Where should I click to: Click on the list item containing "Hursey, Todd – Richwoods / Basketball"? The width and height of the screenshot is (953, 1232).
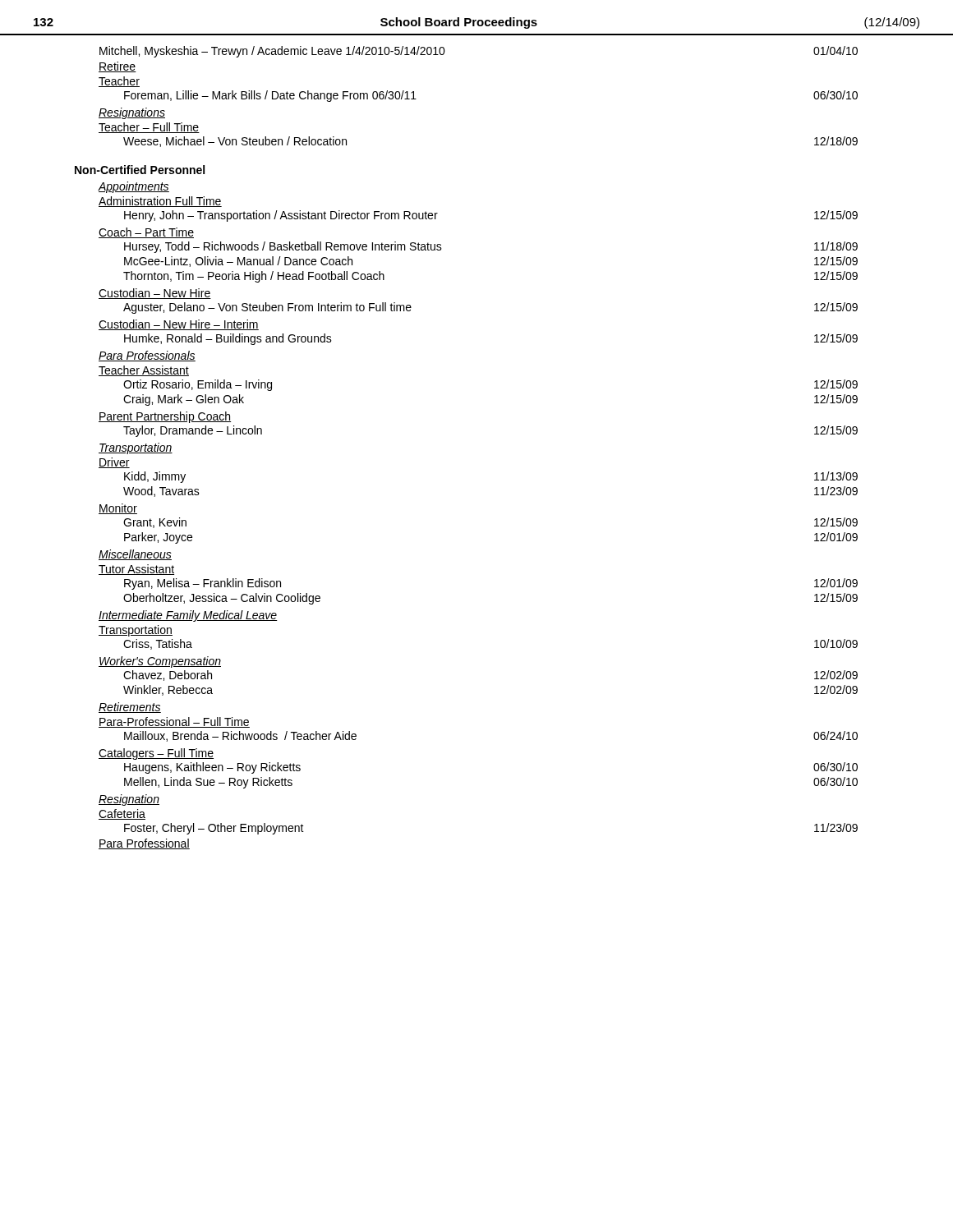click(283, 246)
